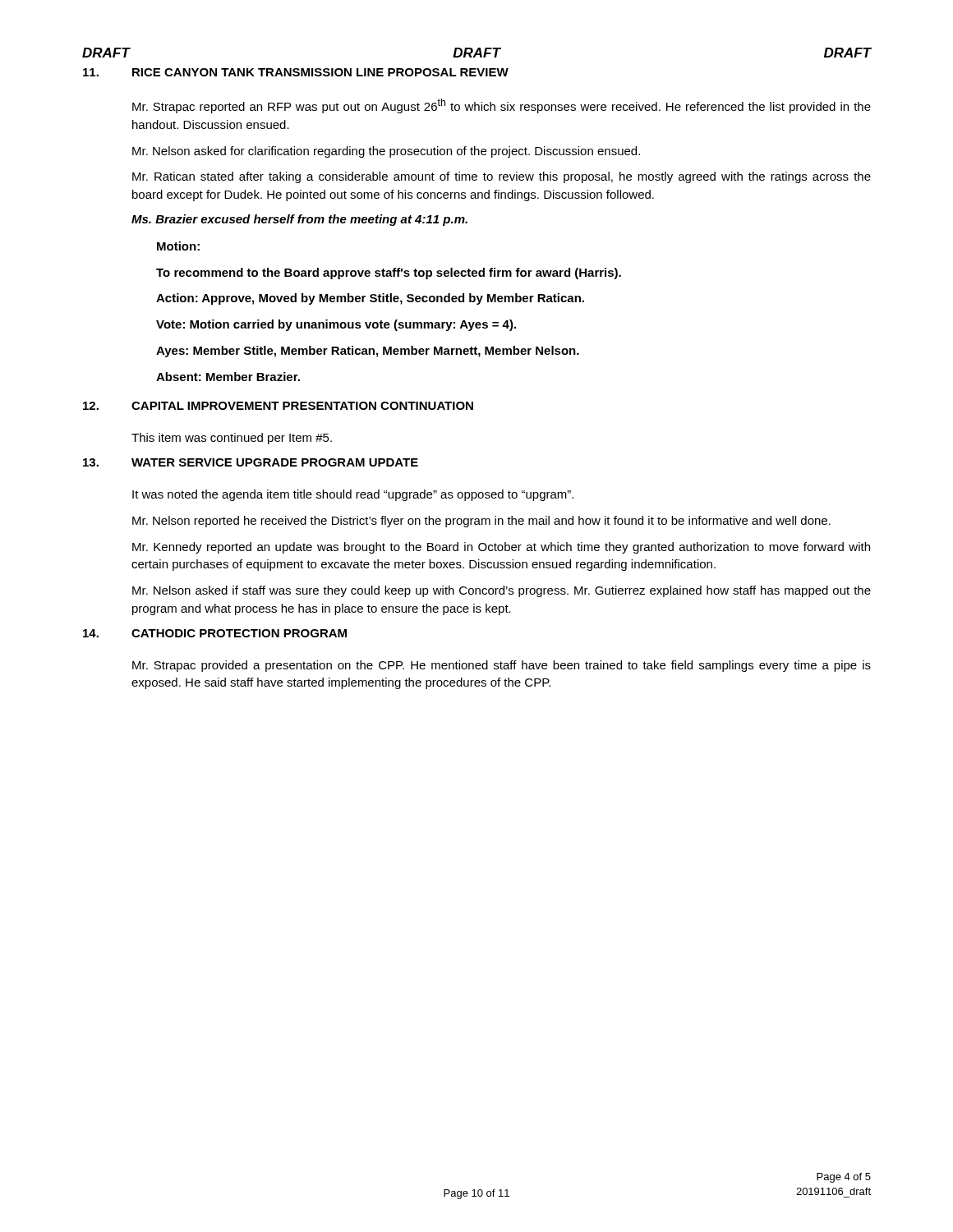Click on the text block with the text "Ayes: Member Stitle, Member Ratican, Member Marnett, Member"
Viewport: 953px width, 1232px height.
click(x=368, y=350)
